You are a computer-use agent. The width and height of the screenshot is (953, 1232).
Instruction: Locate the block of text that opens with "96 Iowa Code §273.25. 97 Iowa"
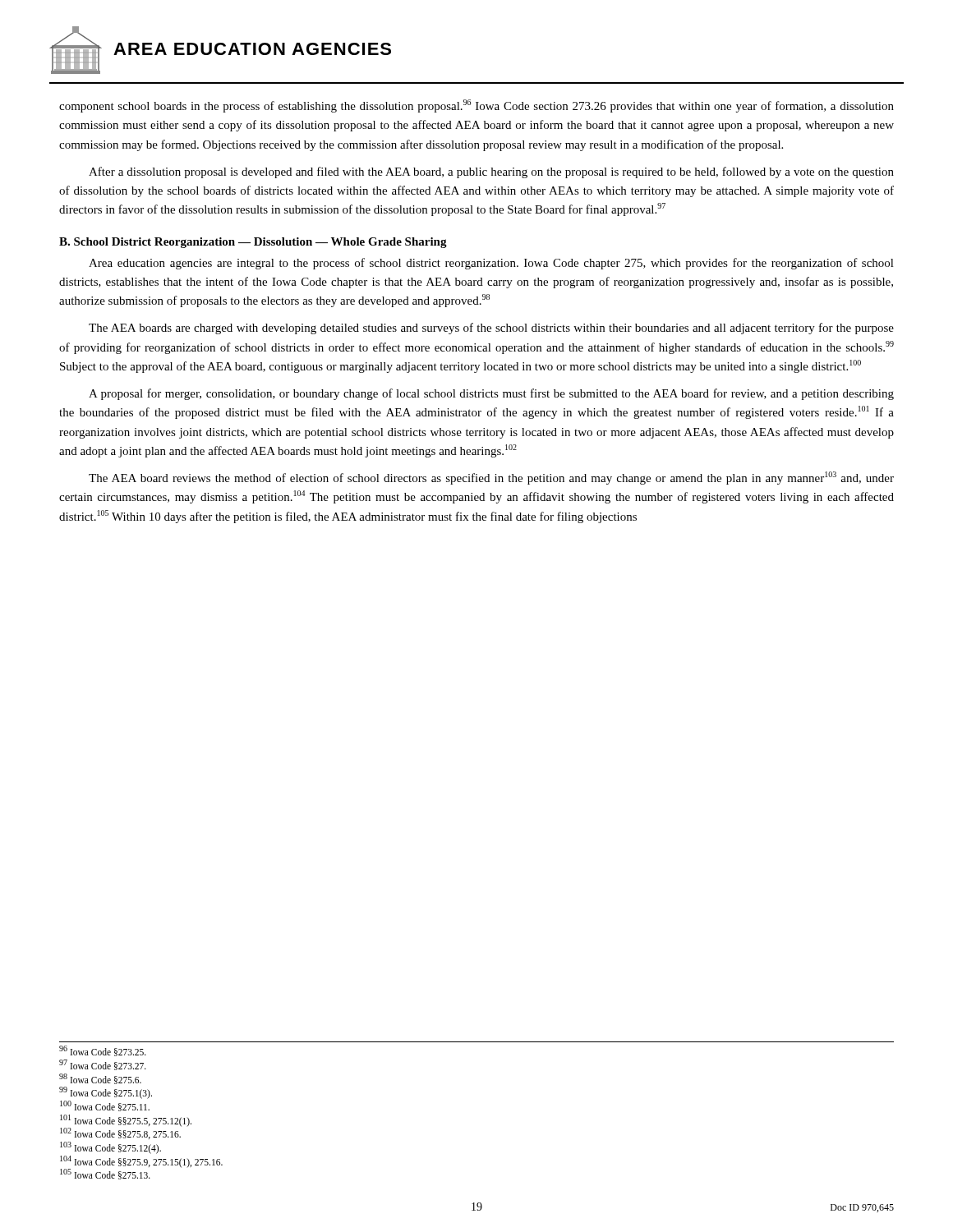point(103,1051)
